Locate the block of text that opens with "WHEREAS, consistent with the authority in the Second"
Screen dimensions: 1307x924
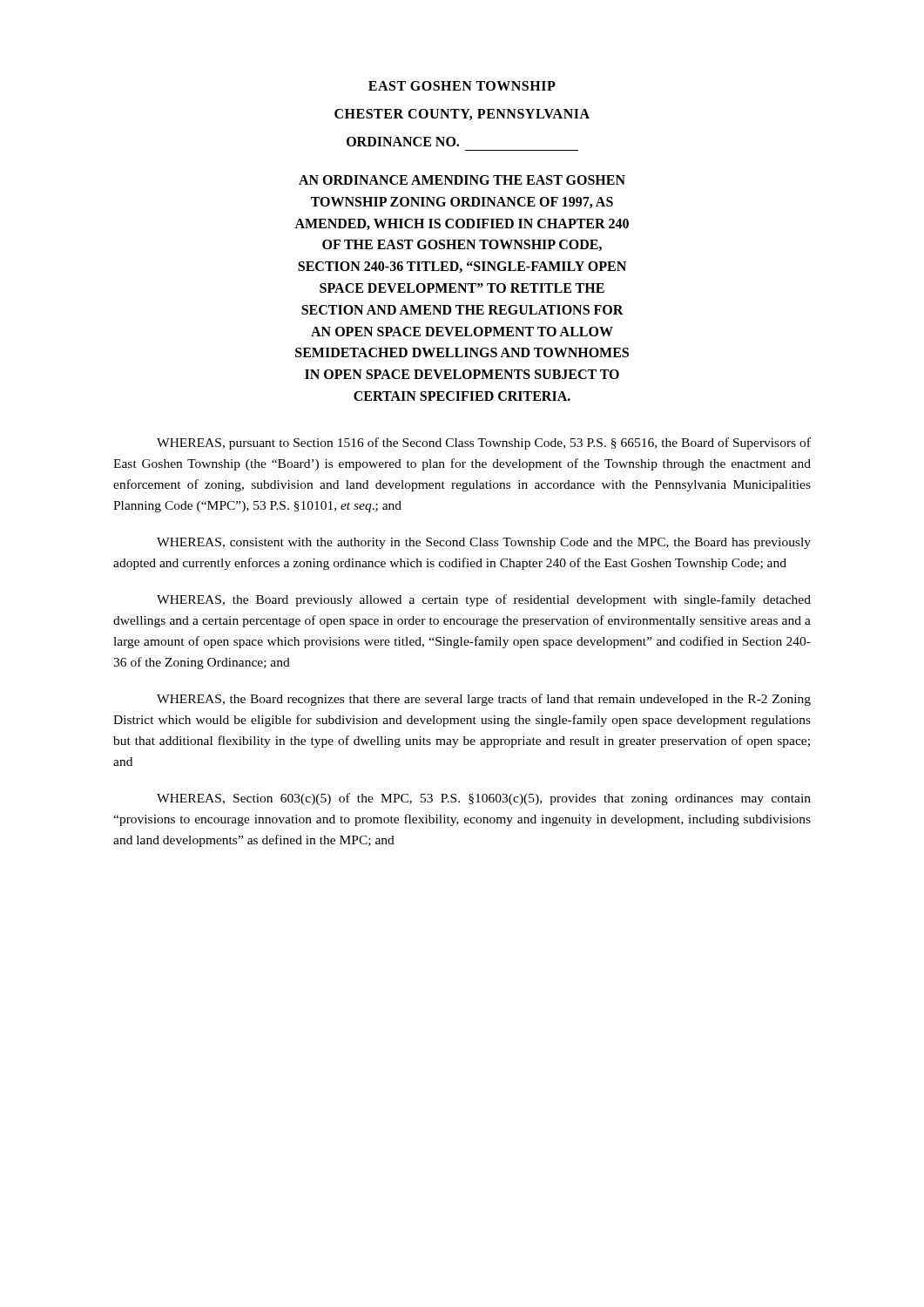click(x=462, y=552)
